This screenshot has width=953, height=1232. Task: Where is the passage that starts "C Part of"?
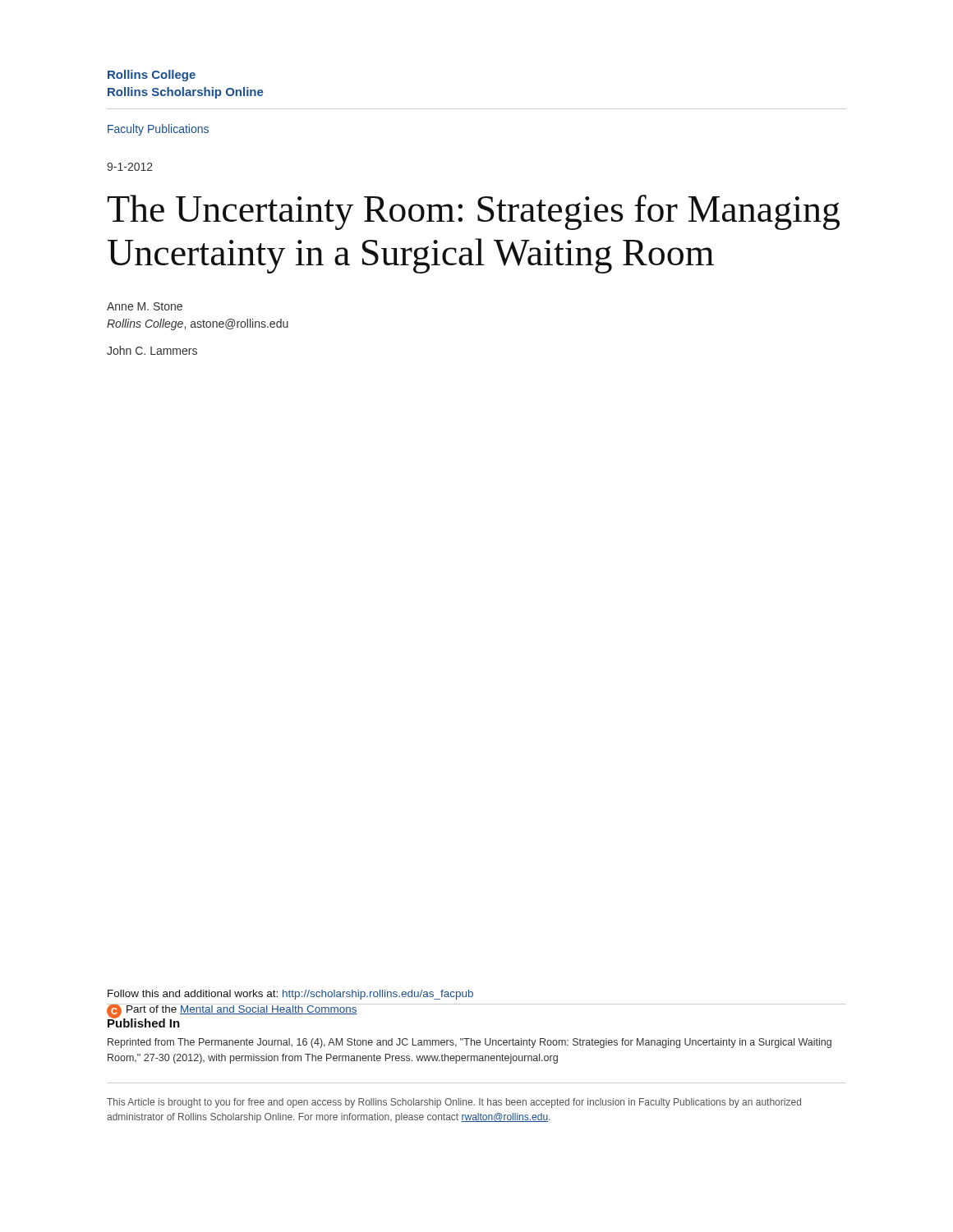point(232,1011)
